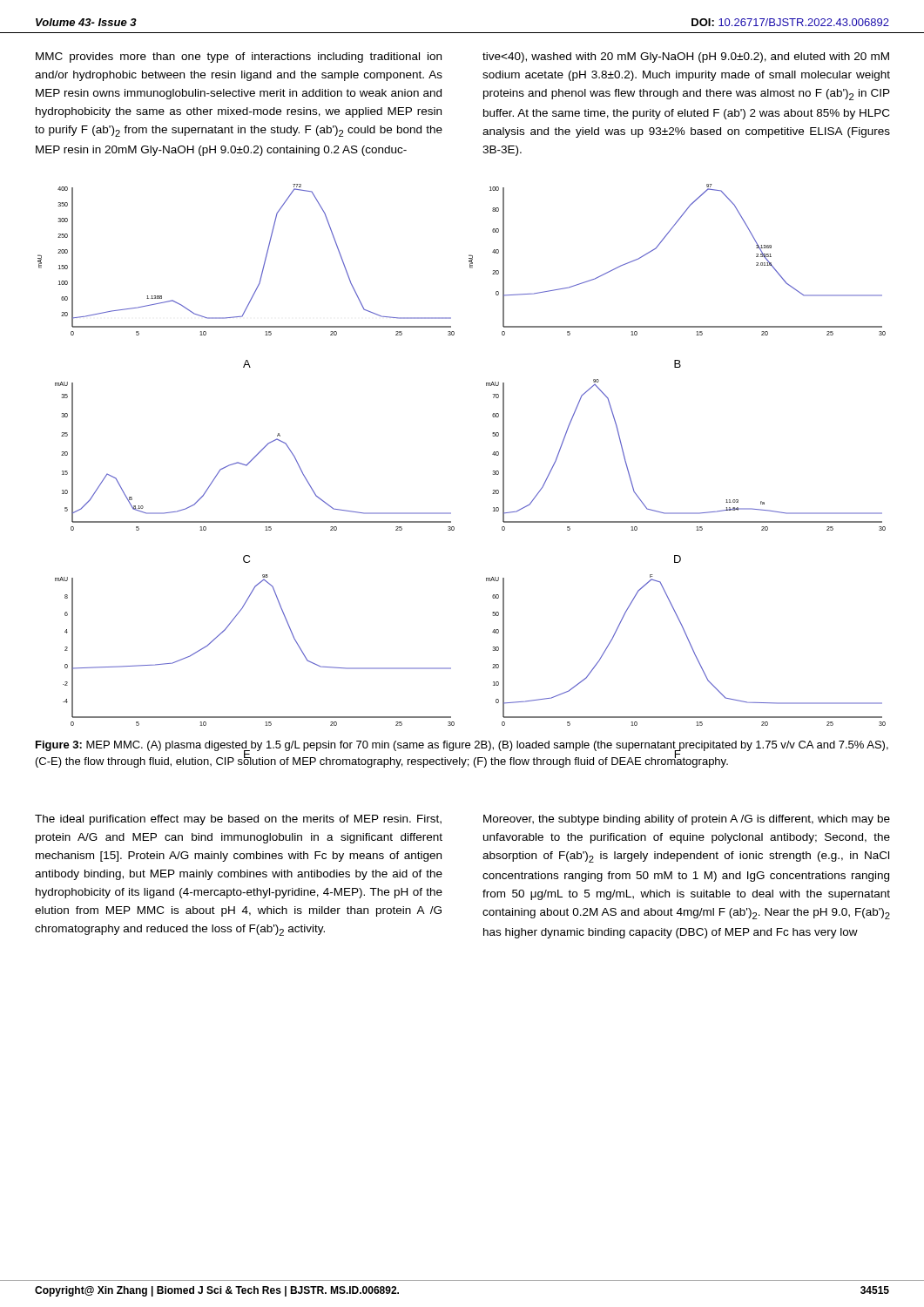Image resolution: width=924 pixels, height=1307 pixels.
Task: Locate the block of text that opens with "tive<40), washed with"
Action: (x=686, y=103)
